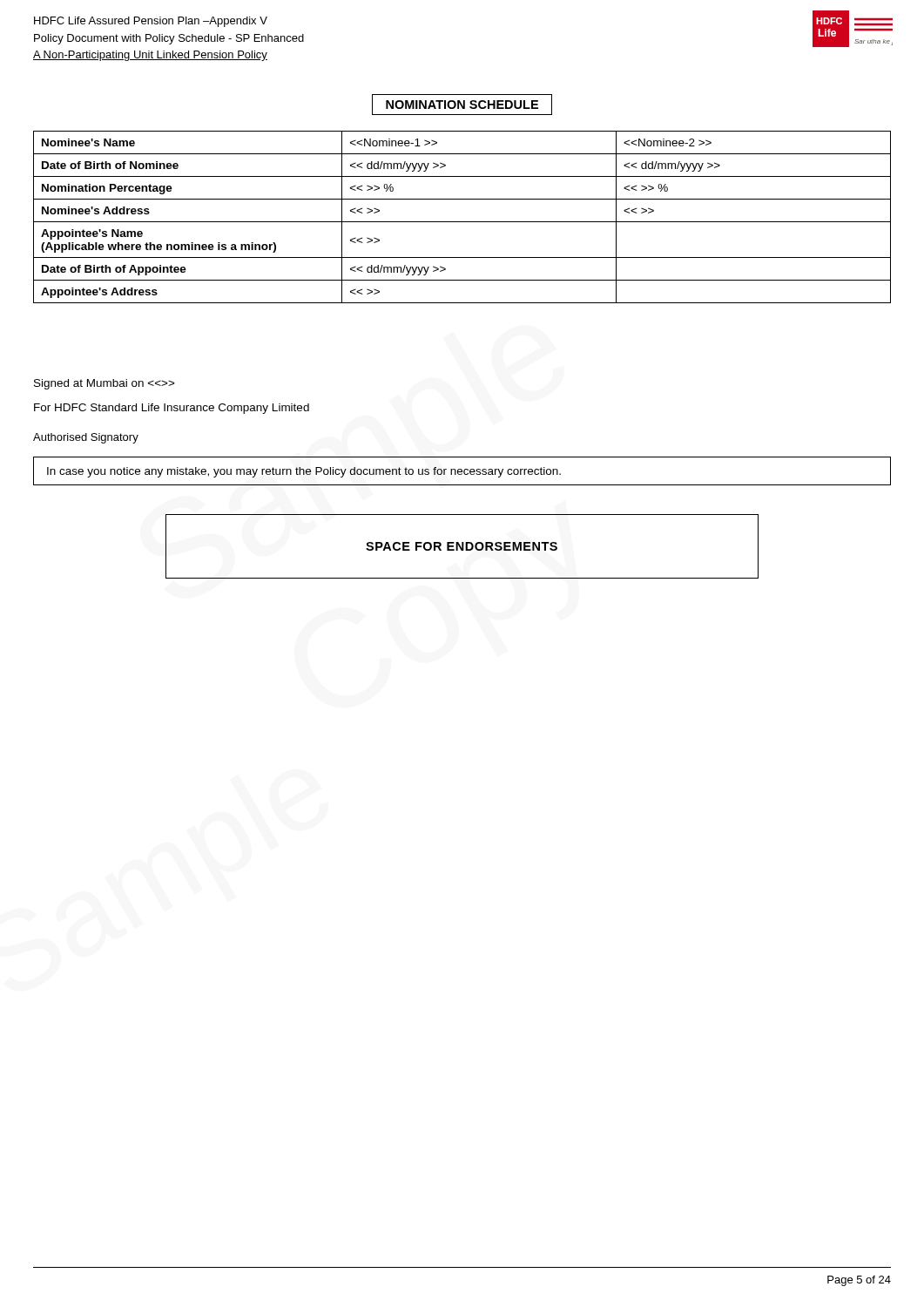This screenshot has width=924, height=1307.
Task: Select the text block that reads "For HDFC Standard Life Insurance"
Action: 171,407
